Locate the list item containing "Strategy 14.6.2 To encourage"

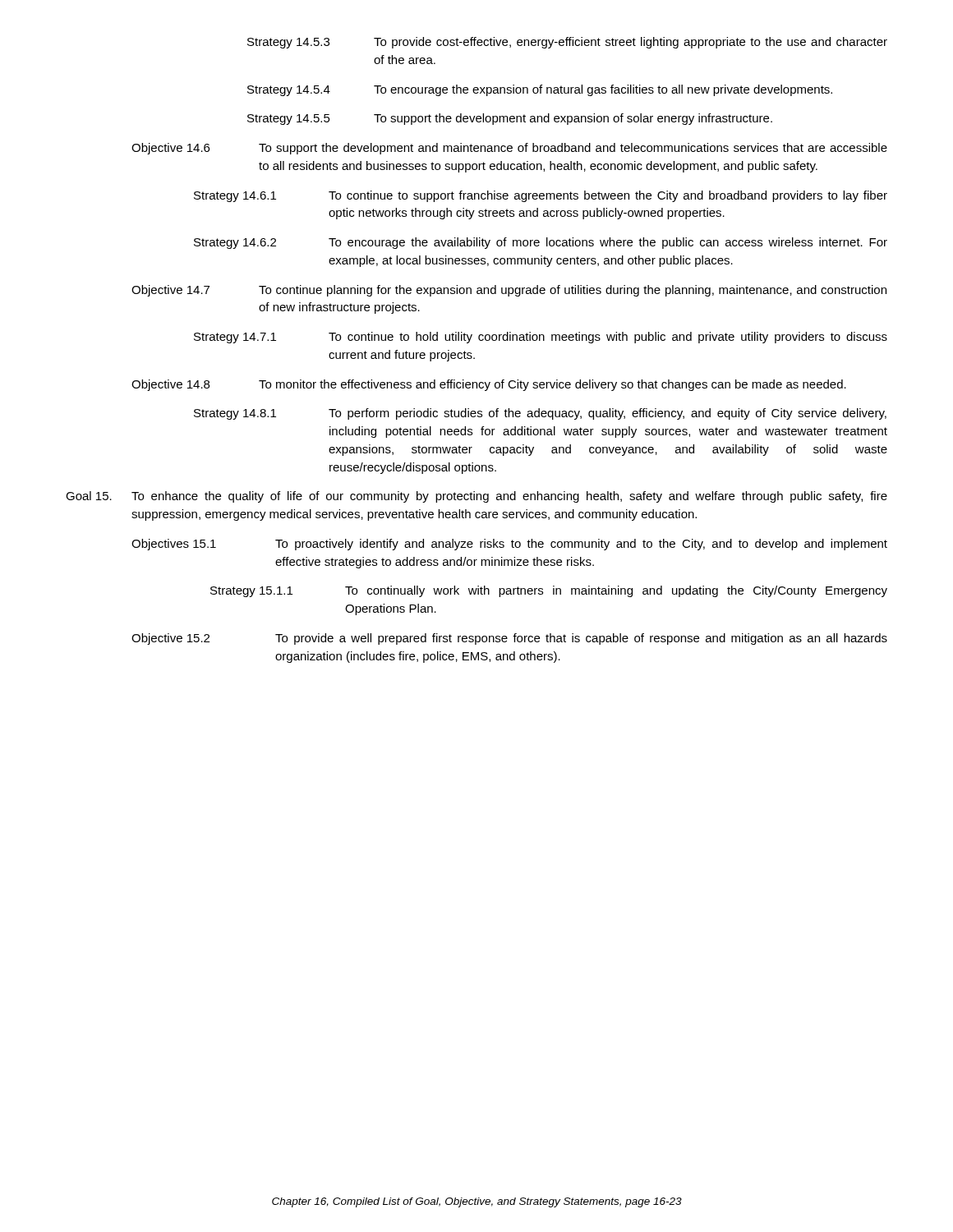[x=540, y=251]
